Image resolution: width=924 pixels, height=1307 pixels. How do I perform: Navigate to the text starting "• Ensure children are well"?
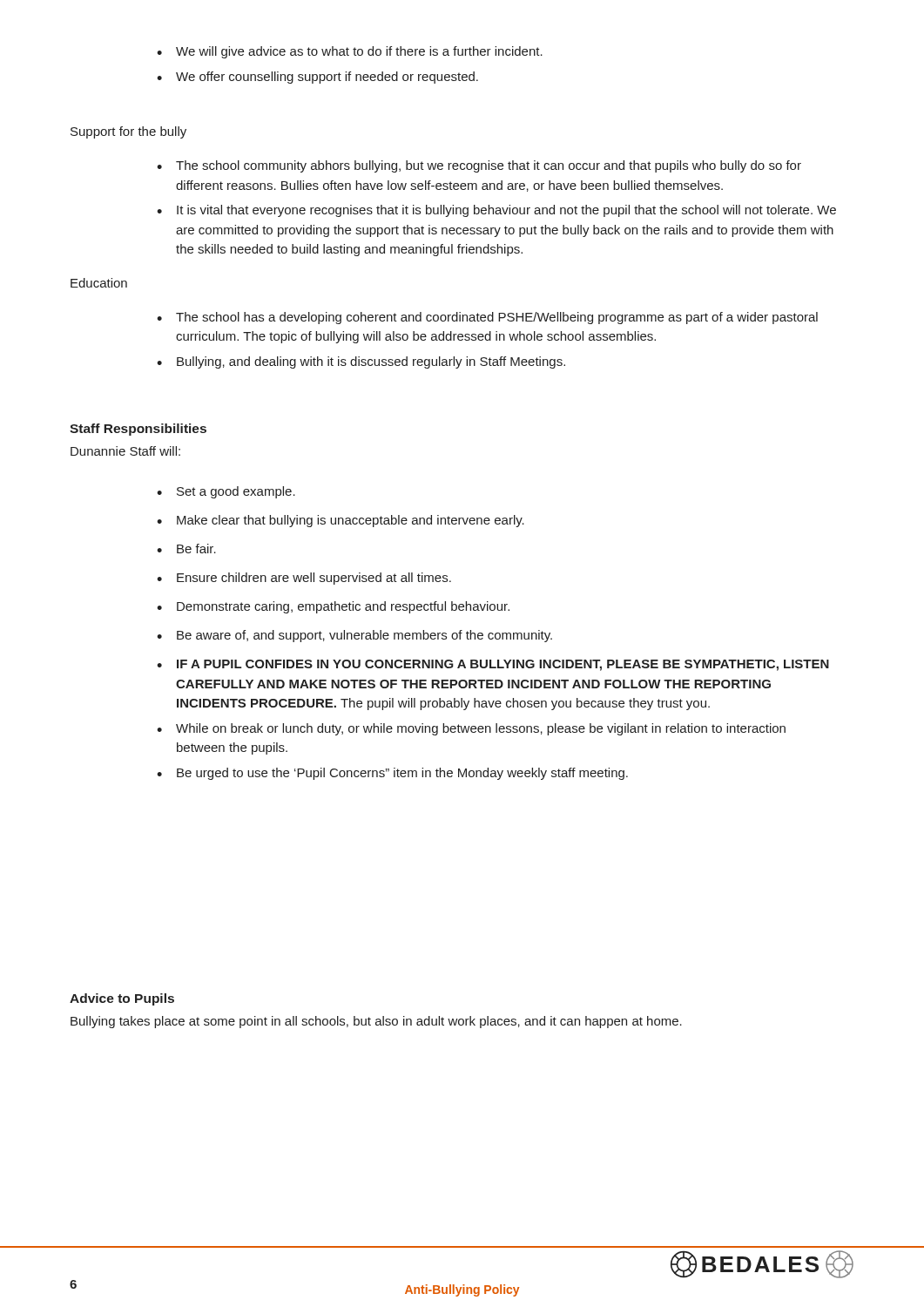coord(304,579)
